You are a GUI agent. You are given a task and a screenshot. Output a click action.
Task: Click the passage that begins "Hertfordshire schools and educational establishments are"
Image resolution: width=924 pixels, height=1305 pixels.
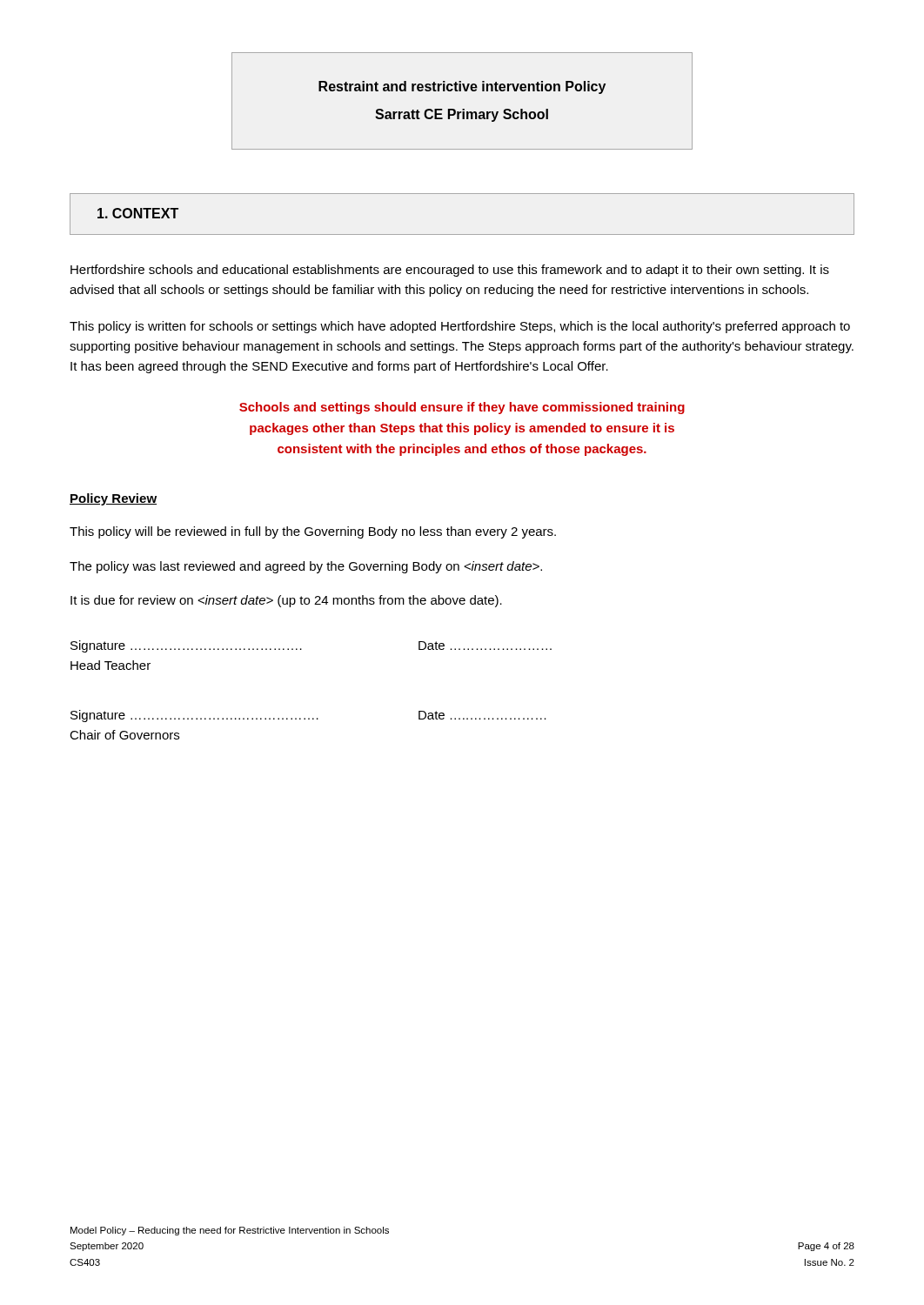[449, 279]
